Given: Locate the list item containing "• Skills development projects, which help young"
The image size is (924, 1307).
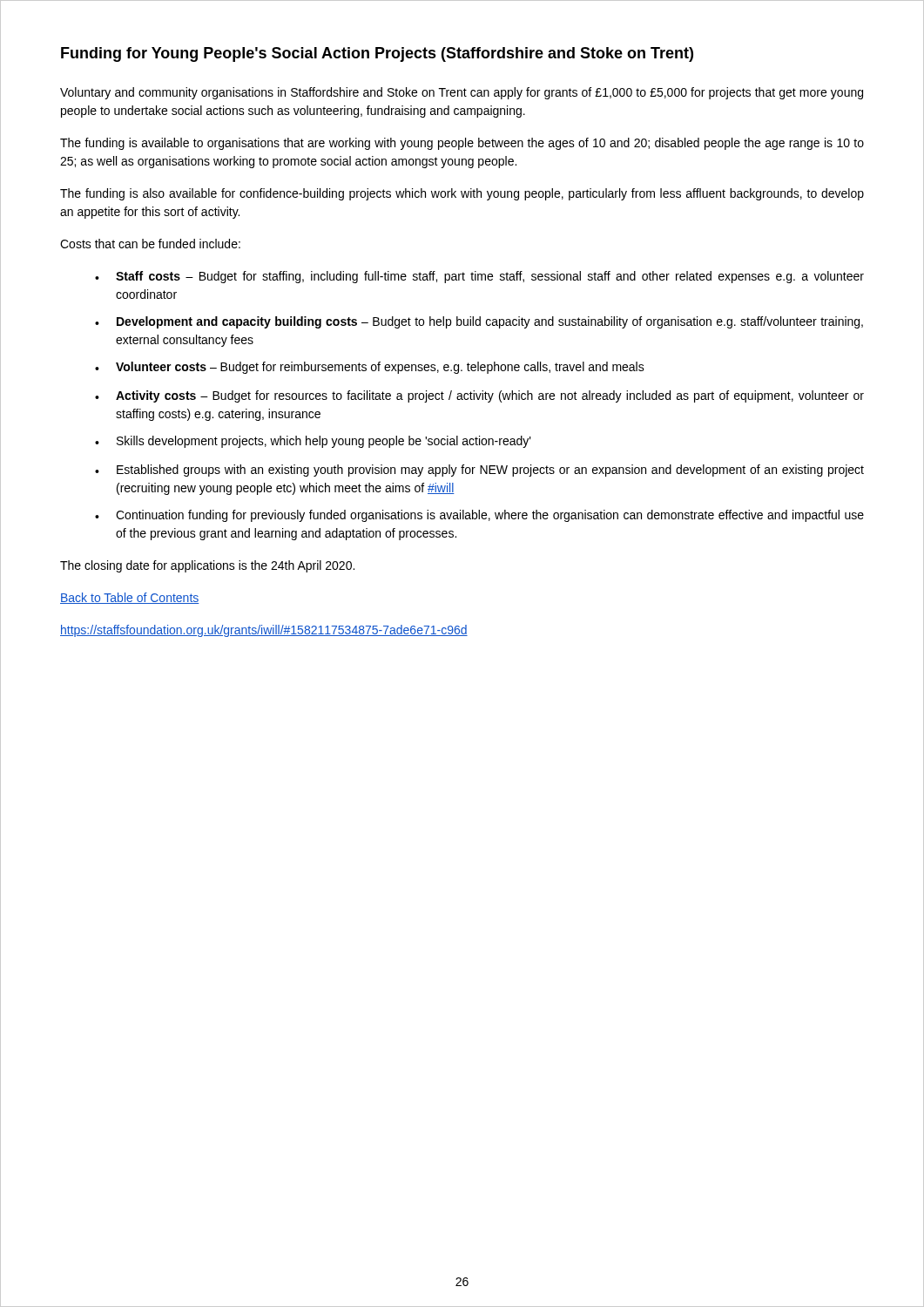Looking at the screenshot, I should pos(313,442).
